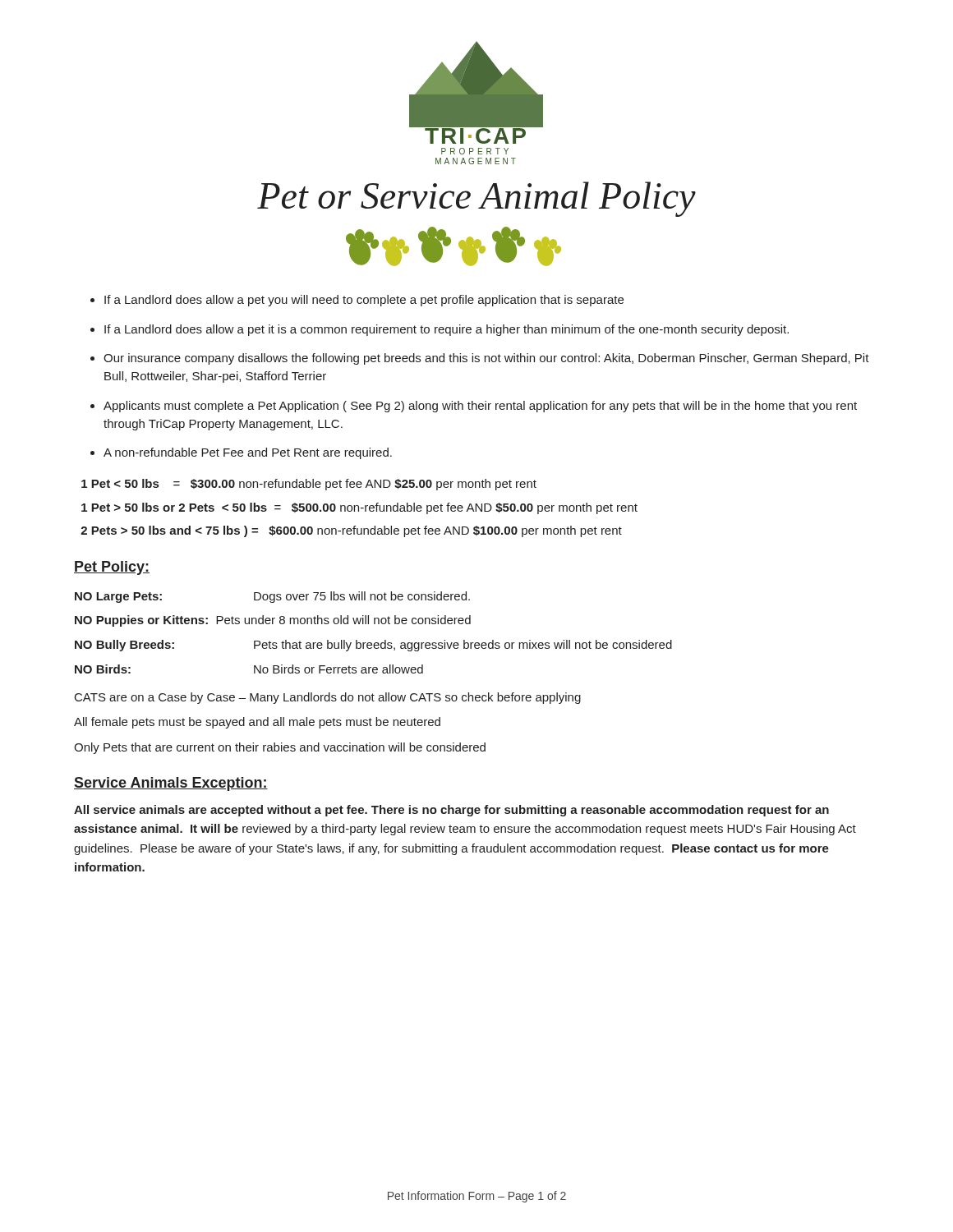Click on the logo
953x1232 pixels.
point(476,100)
